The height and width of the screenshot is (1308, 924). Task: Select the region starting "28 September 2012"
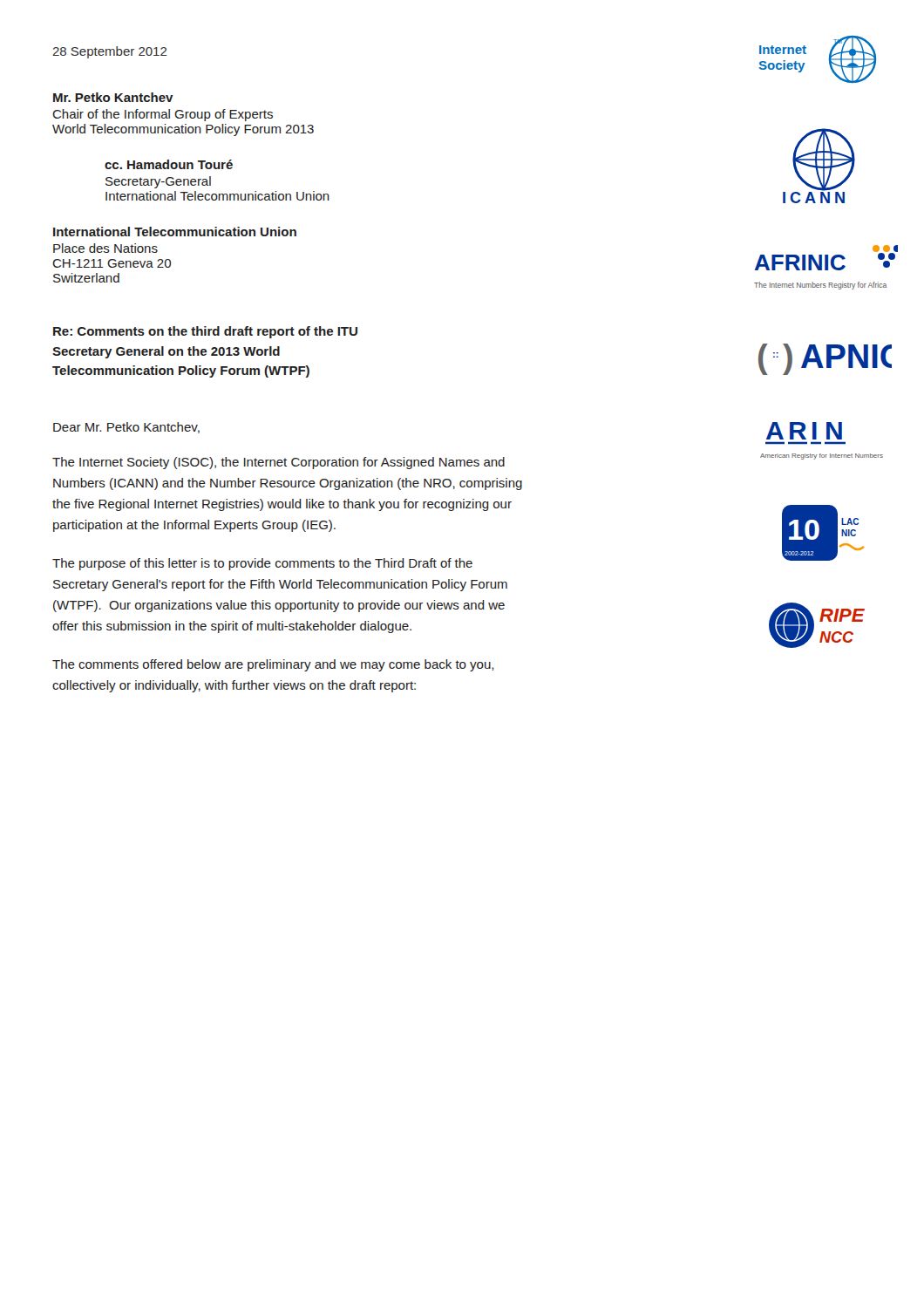[110, 51]
